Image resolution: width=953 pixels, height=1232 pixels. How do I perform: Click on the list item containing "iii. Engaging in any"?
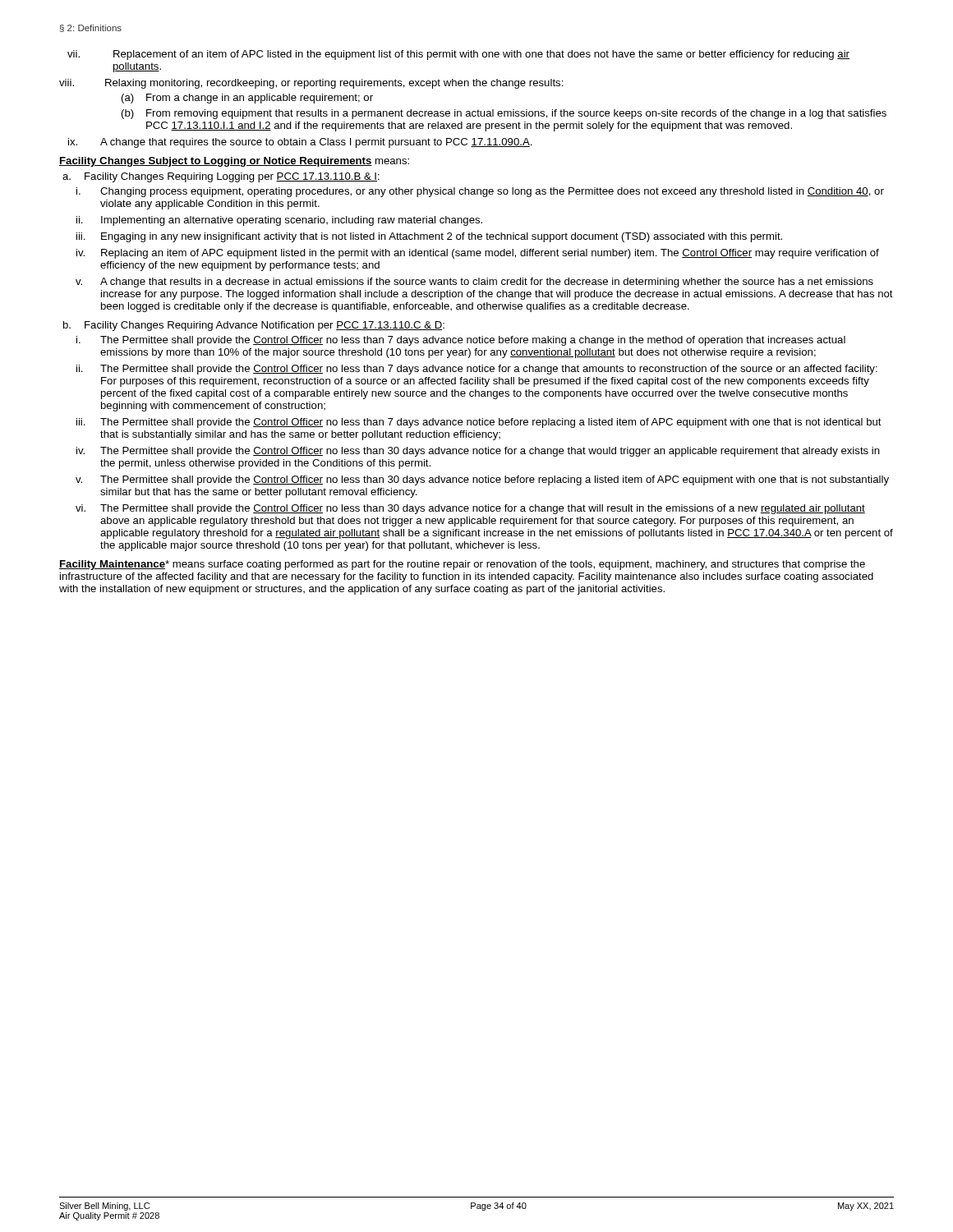[x=485, y=236]
